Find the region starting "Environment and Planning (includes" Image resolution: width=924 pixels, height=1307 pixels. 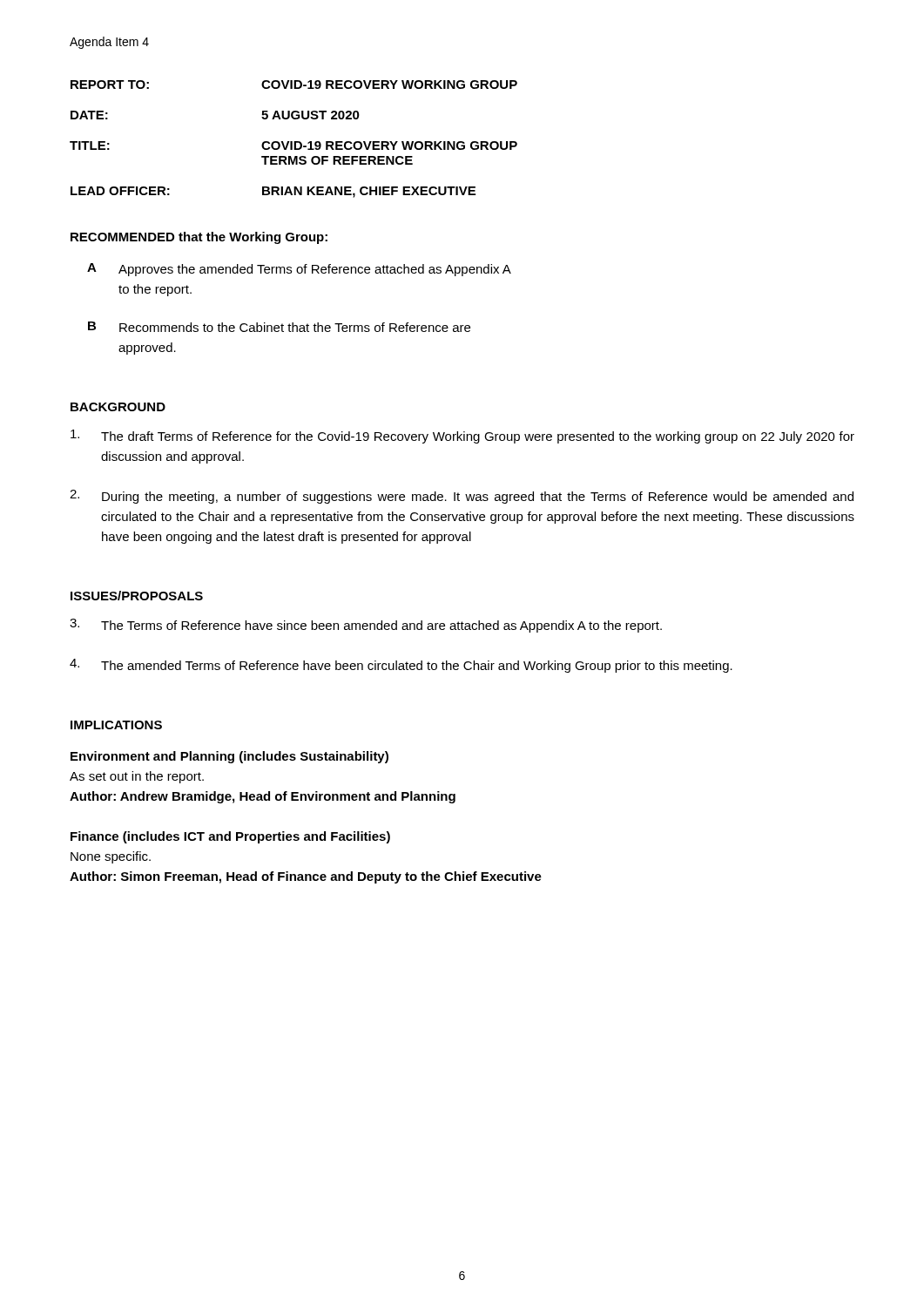point(229,757)
